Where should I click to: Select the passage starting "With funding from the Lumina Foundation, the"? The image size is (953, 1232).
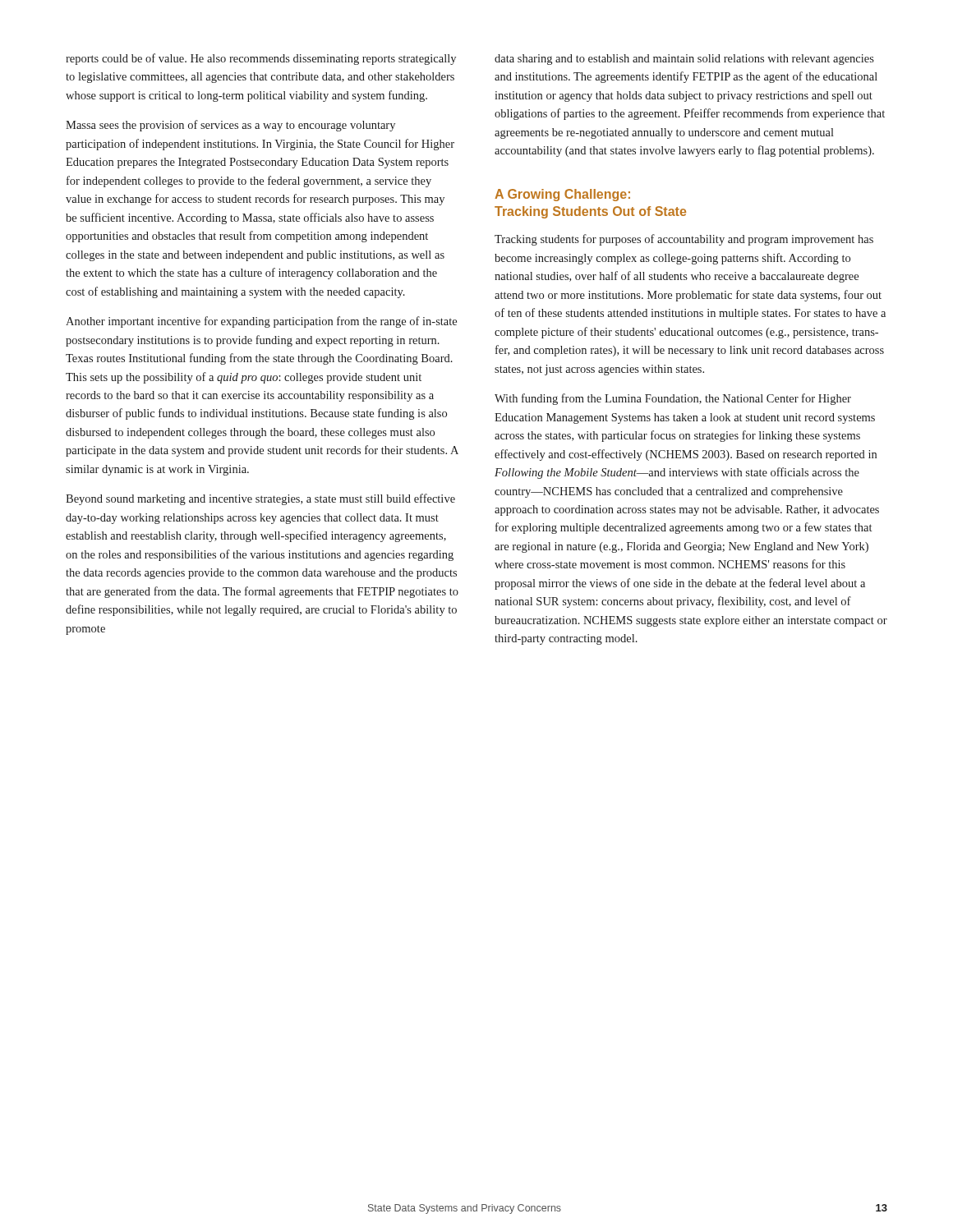pos(691,519)
